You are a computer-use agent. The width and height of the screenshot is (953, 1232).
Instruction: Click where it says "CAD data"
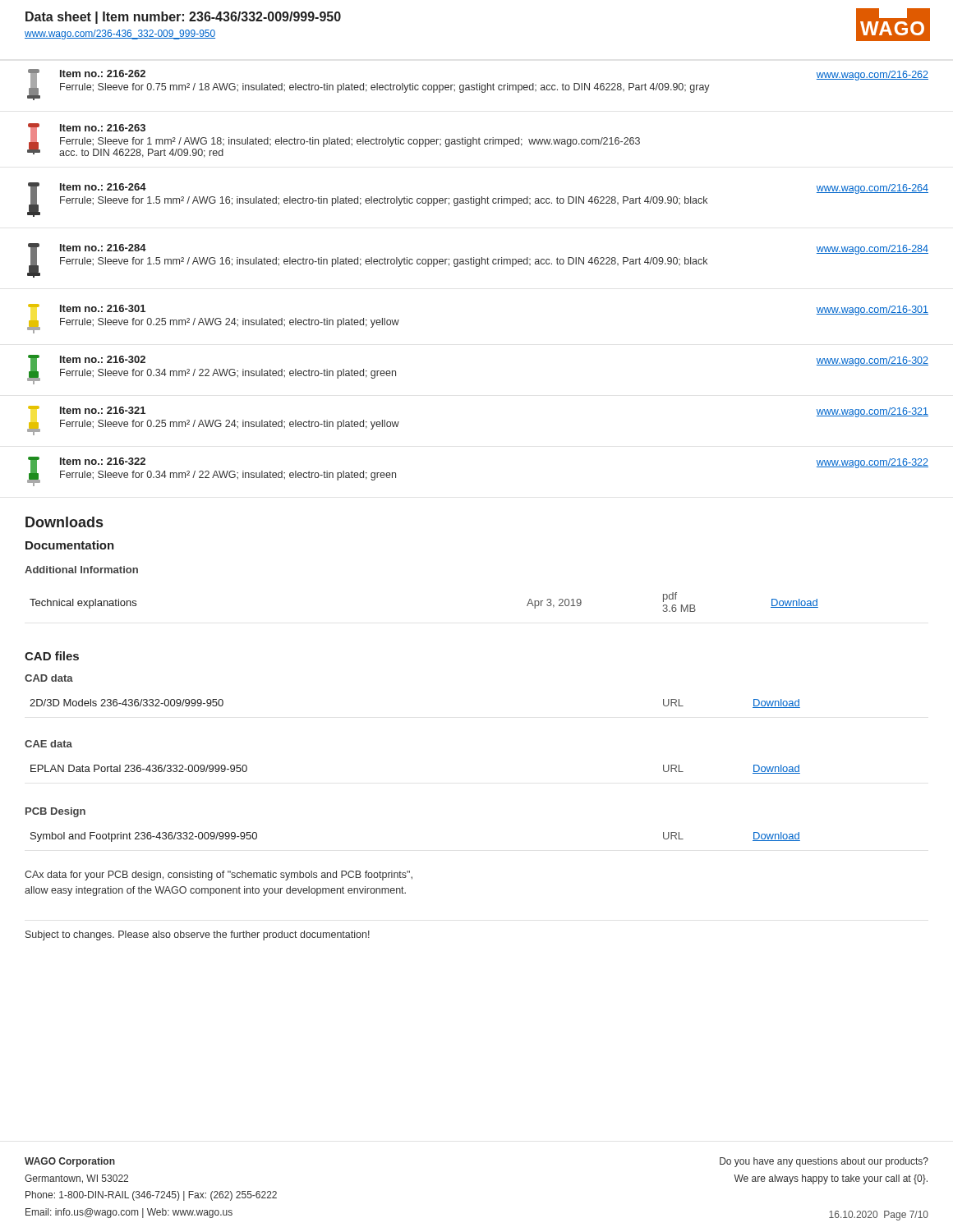tap(49, 678)
